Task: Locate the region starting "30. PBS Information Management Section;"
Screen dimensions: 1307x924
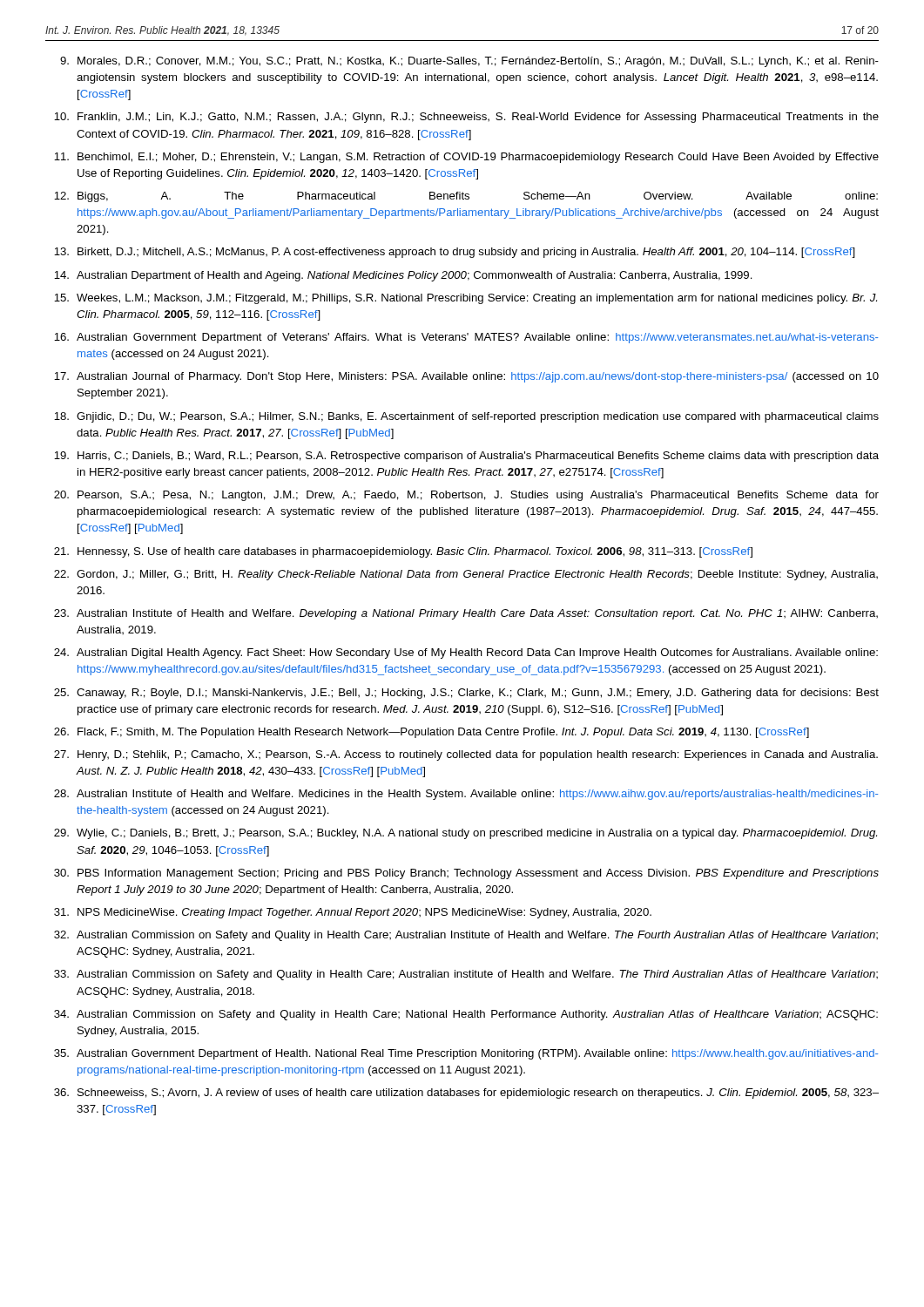Action: 462,881
